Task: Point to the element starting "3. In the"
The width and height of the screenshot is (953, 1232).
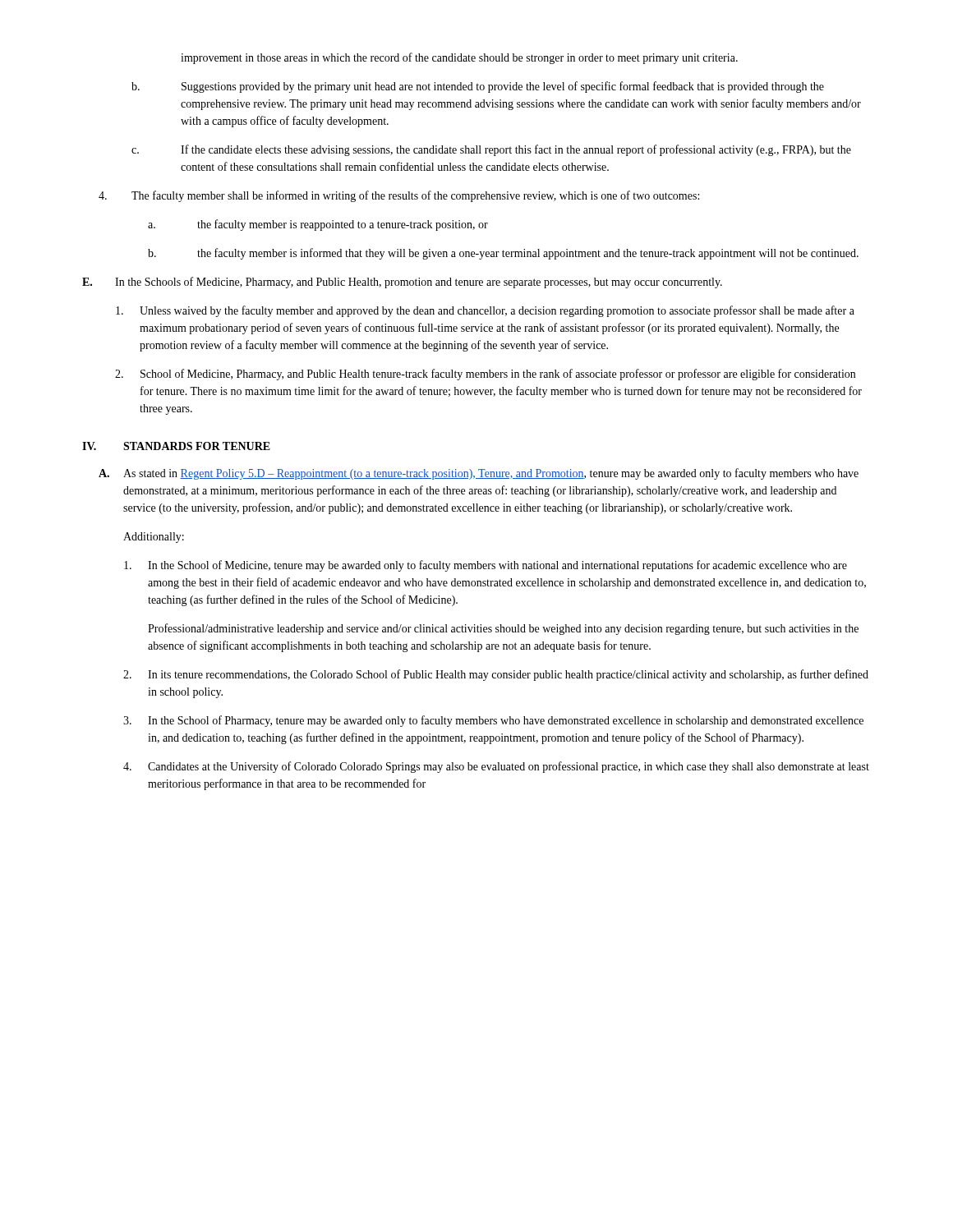Action: click(497, 729)
